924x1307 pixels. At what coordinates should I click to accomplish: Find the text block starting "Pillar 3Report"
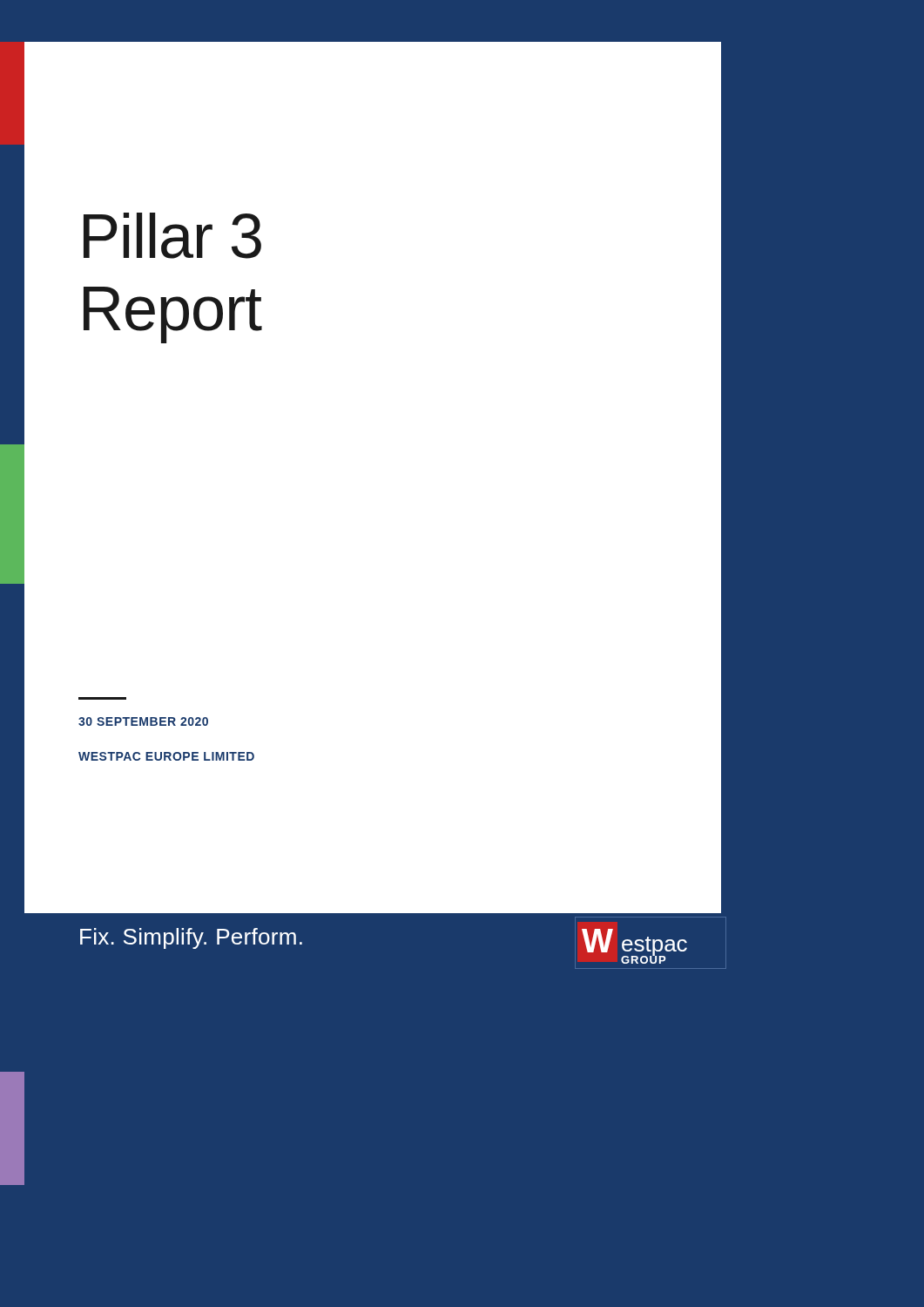(171, 273)
